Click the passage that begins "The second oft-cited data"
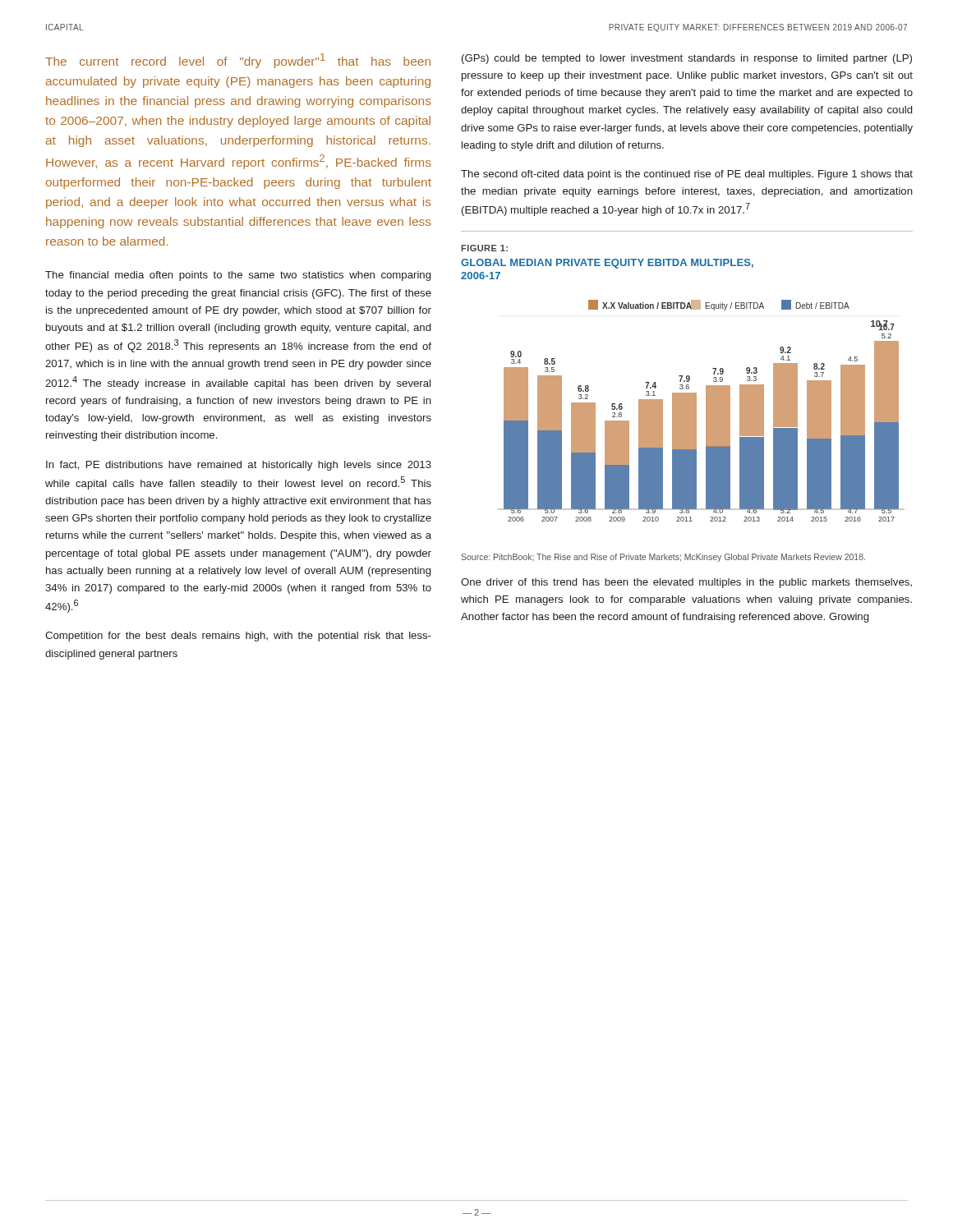This screenshot has width=953, height=1232. click(687, 192)
